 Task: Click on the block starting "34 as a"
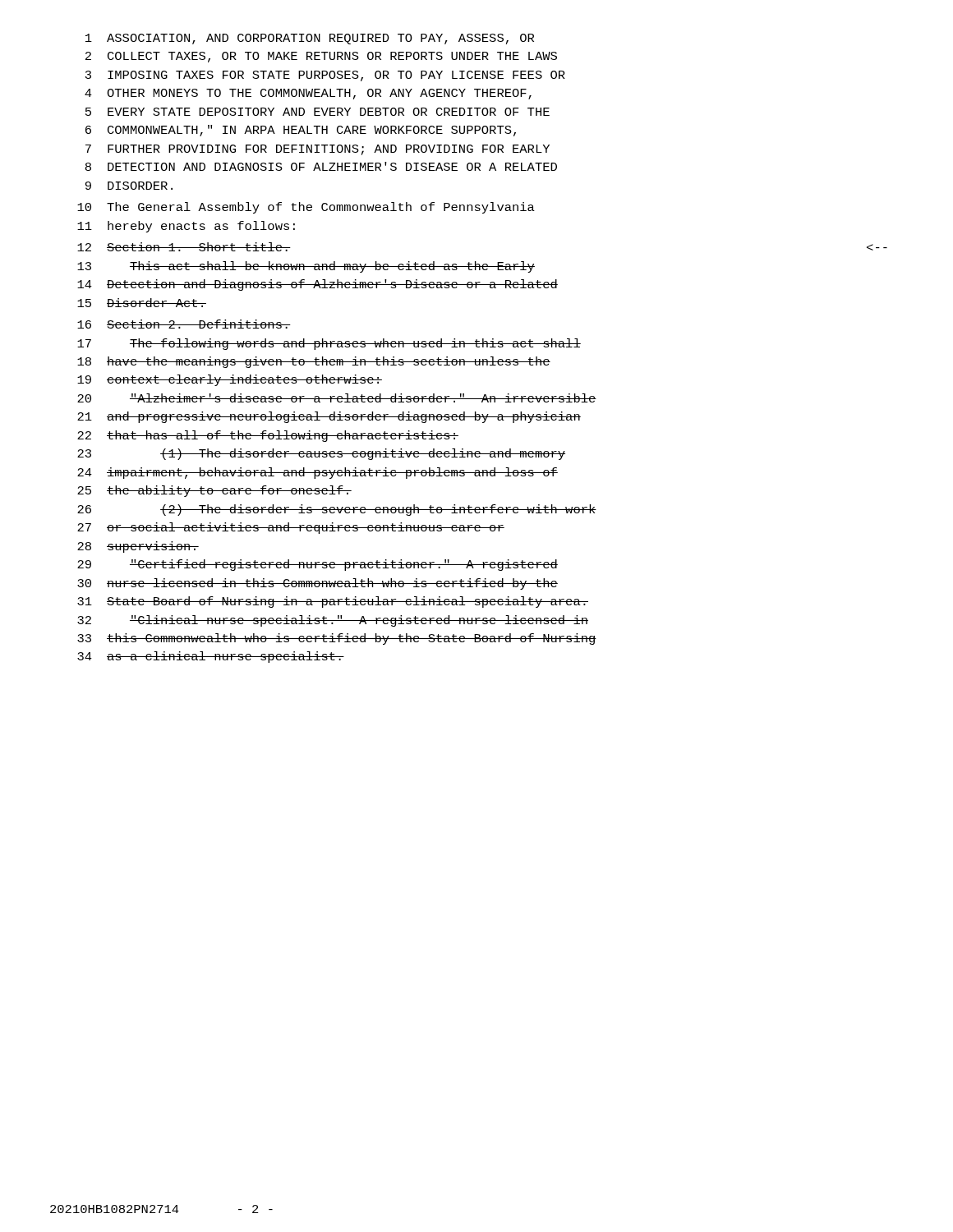pyautogui.click(x=211, y=657)
